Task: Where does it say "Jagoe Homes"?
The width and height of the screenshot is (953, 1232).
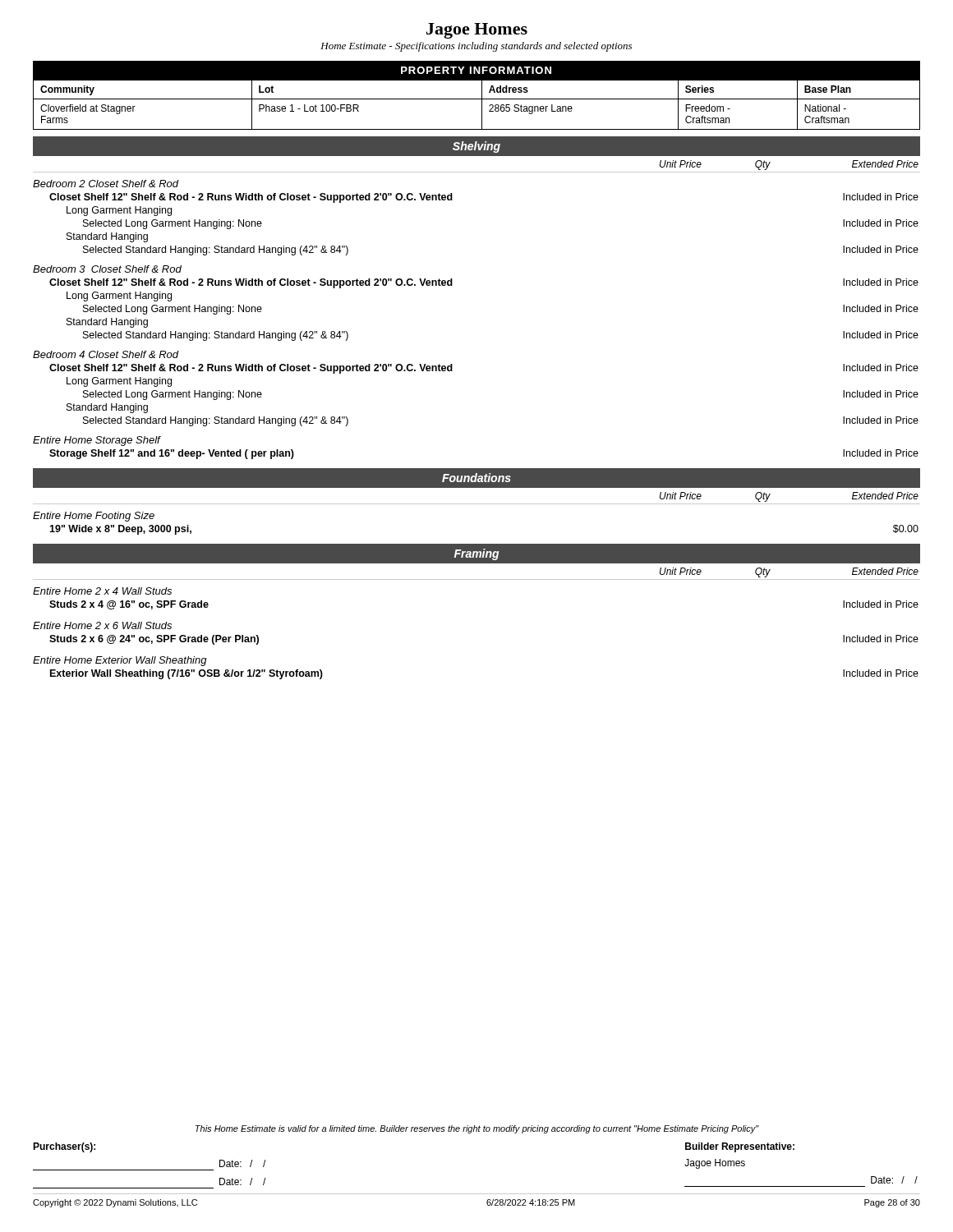Action: tap(476, 28)
